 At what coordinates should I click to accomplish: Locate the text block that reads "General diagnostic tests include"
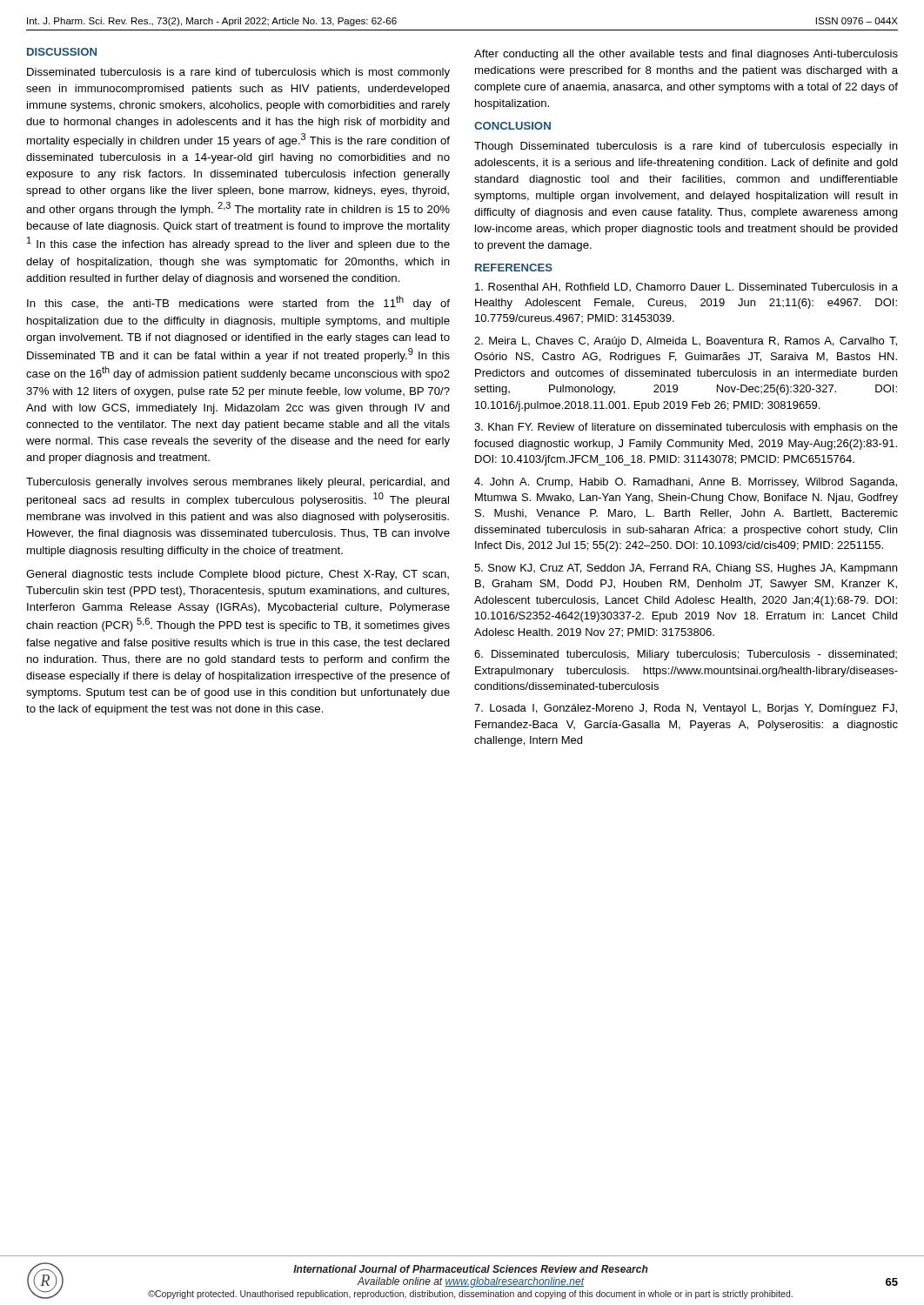(238, 641)
